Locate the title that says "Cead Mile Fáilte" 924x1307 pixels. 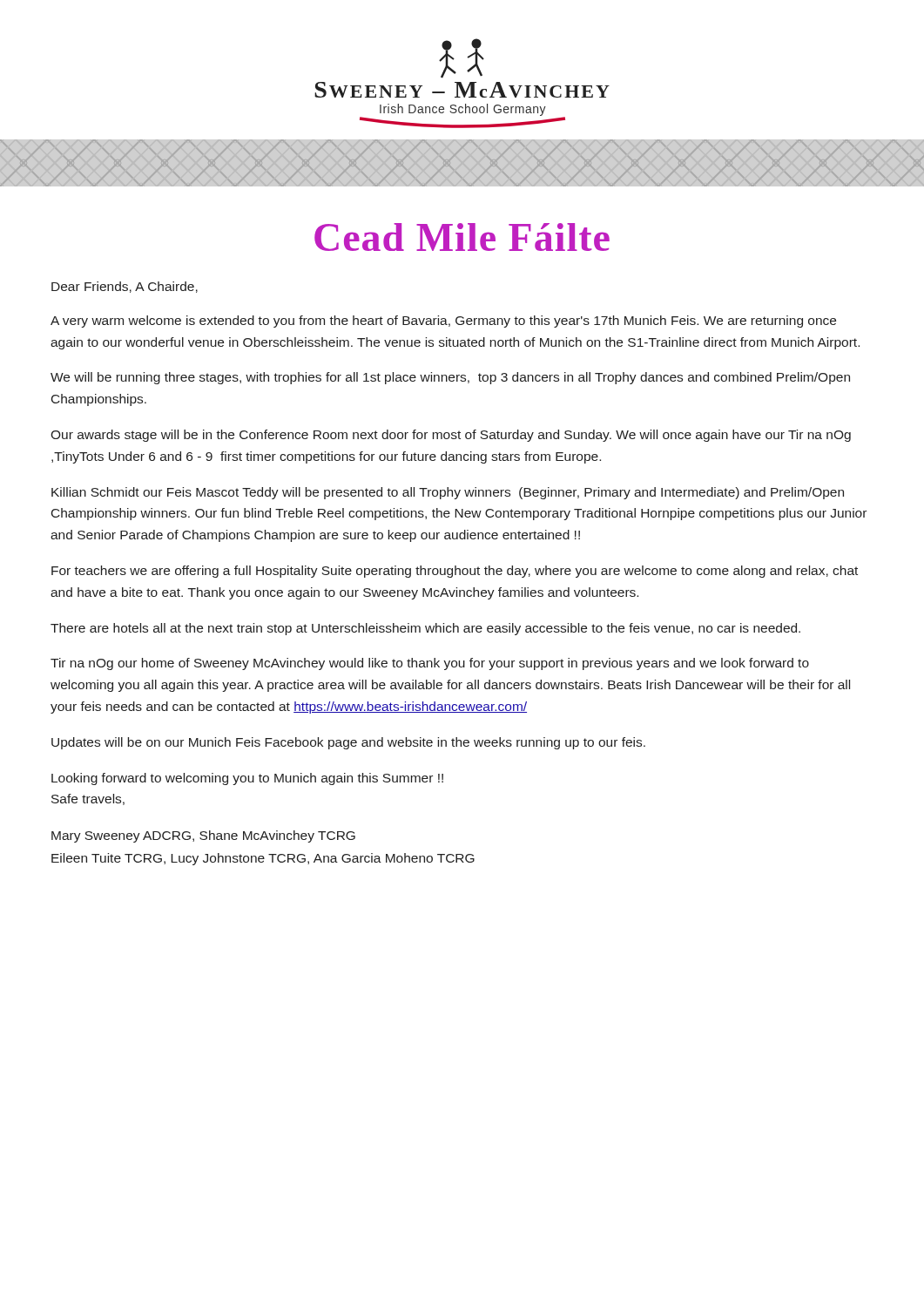(462, 237)
